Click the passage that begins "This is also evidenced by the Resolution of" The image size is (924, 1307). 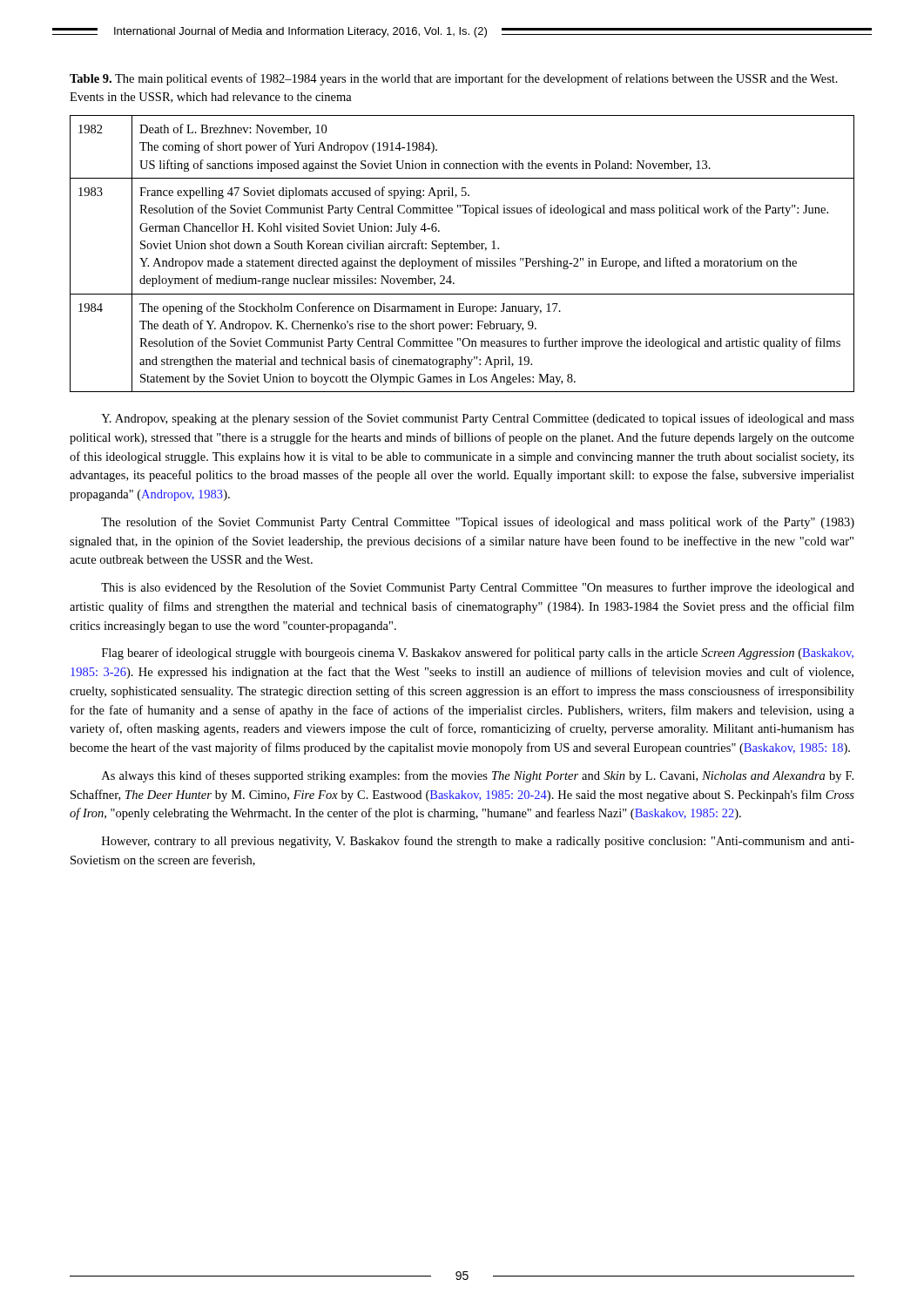tap(462, 606)
